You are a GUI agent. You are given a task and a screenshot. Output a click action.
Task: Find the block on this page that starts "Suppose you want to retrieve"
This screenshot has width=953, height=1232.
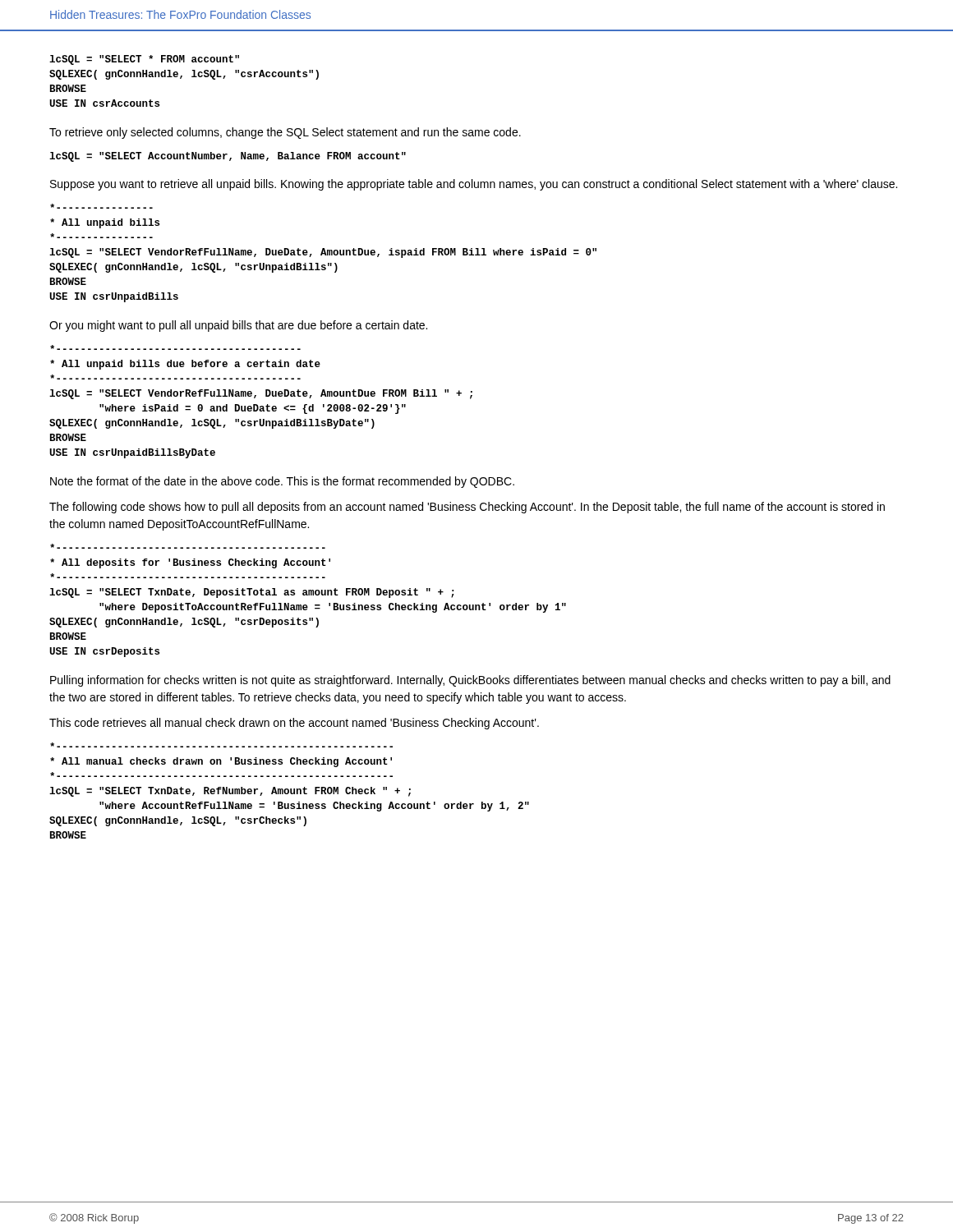point(476,184)
